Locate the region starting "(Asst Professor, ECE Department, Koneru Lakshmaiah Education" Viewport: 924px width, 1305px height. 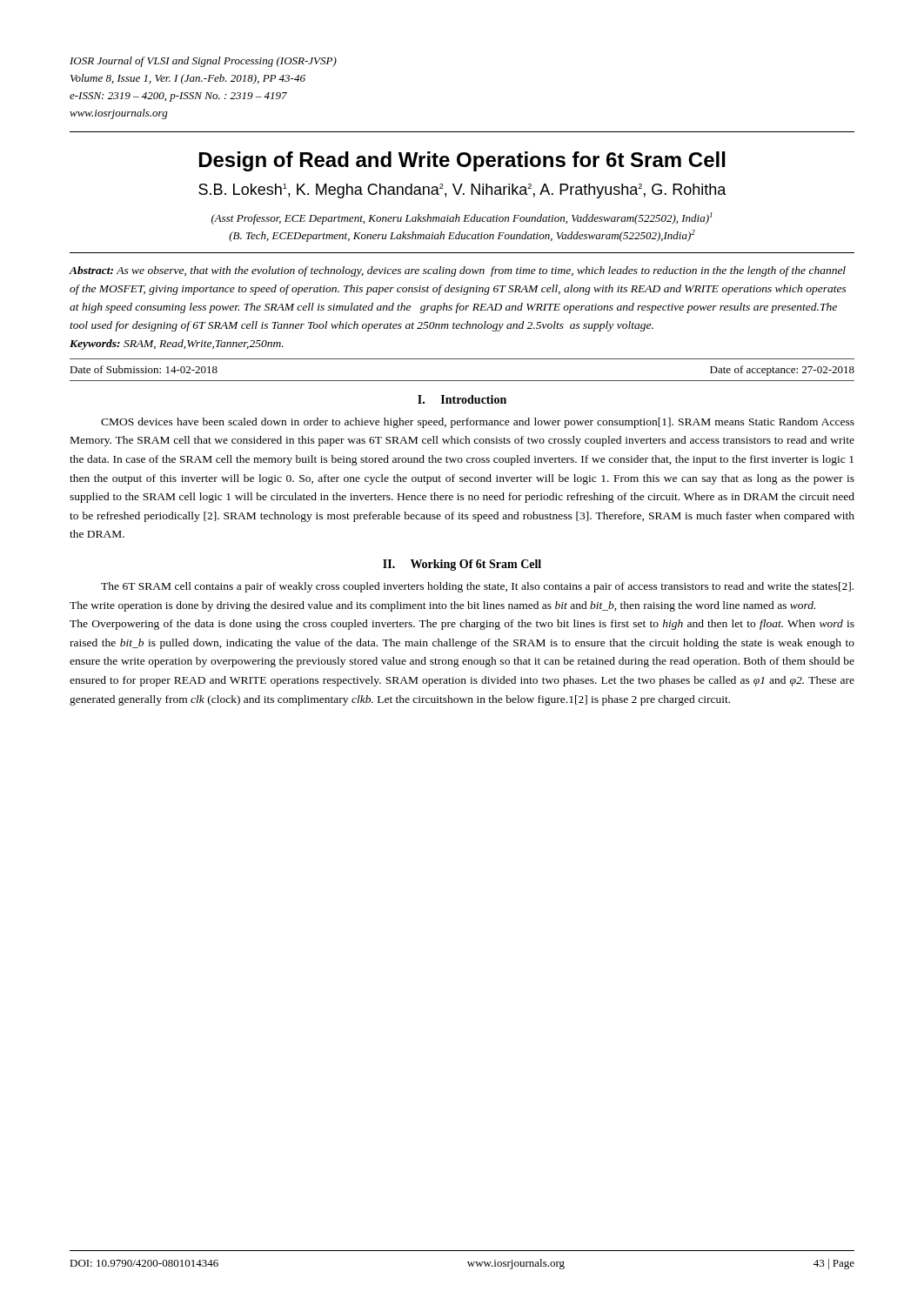coord(462,226)
